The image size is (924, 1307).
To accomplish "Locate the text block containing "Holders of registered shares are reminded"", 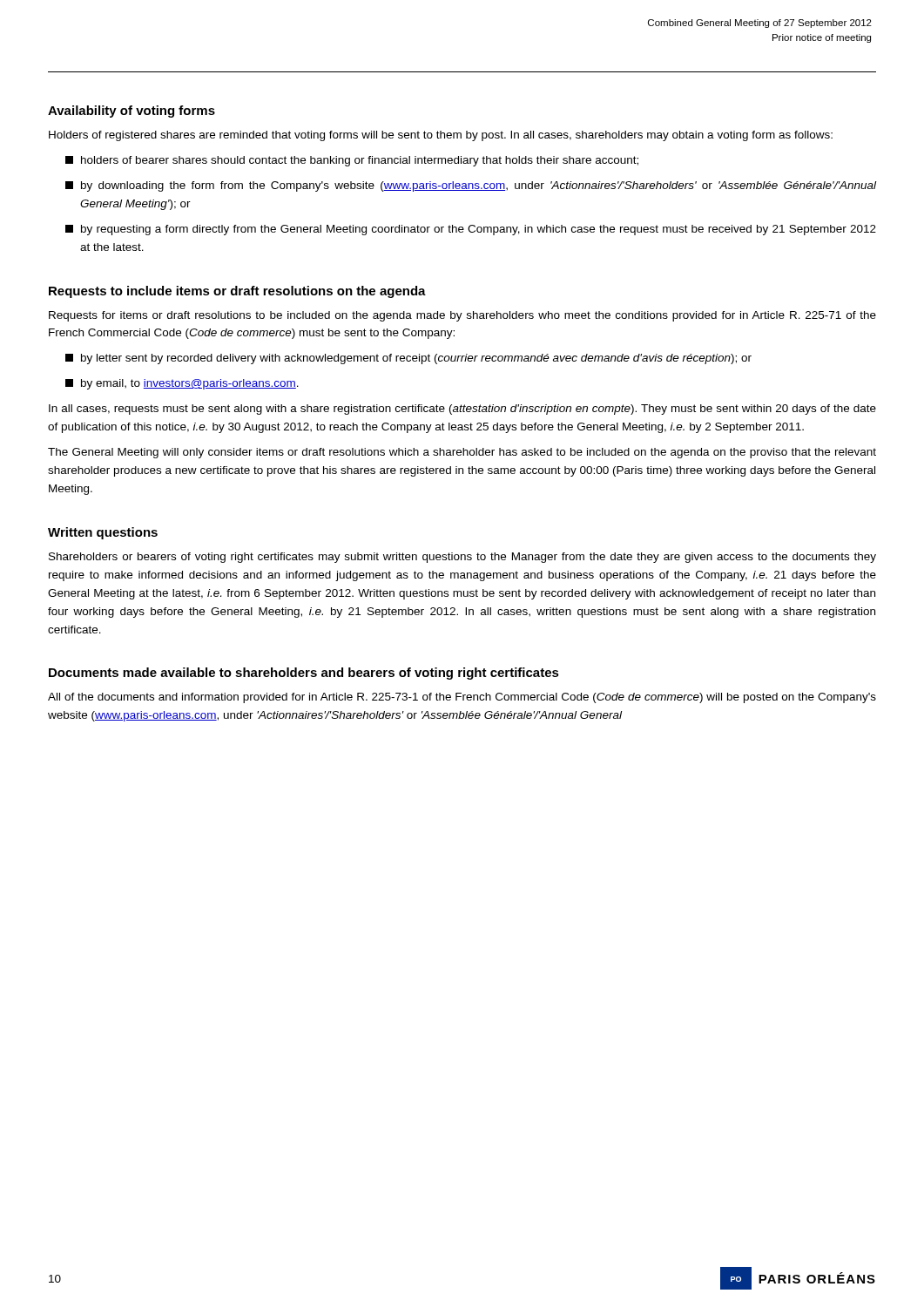I will click(441, 135).
